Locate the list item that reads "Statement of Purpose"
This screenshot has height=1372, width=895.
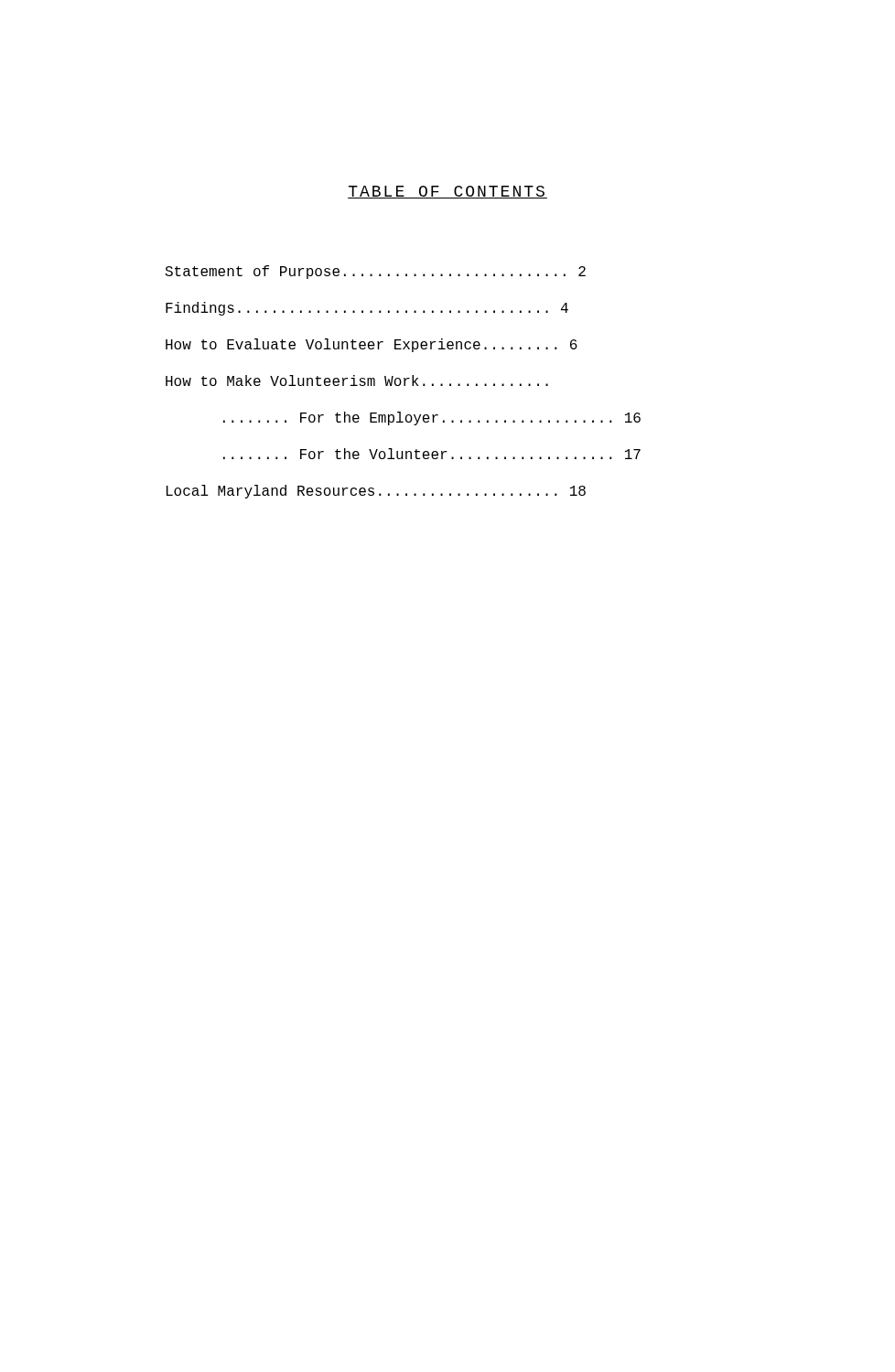tap(376, 273)
